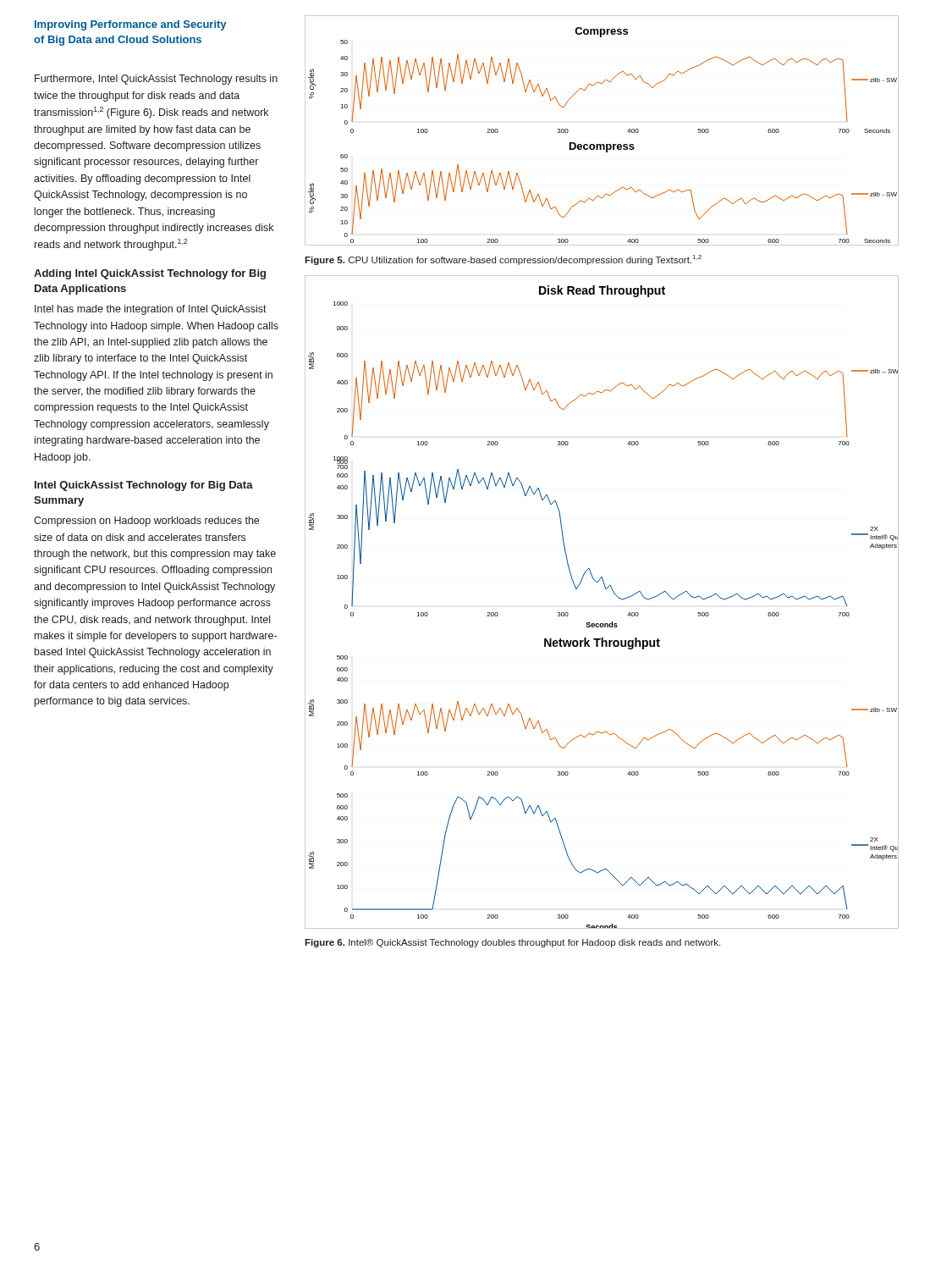Find the caption on this page that starts "Figure 6. Intel® QuickAssist Technology doubles throughput"

513,942
